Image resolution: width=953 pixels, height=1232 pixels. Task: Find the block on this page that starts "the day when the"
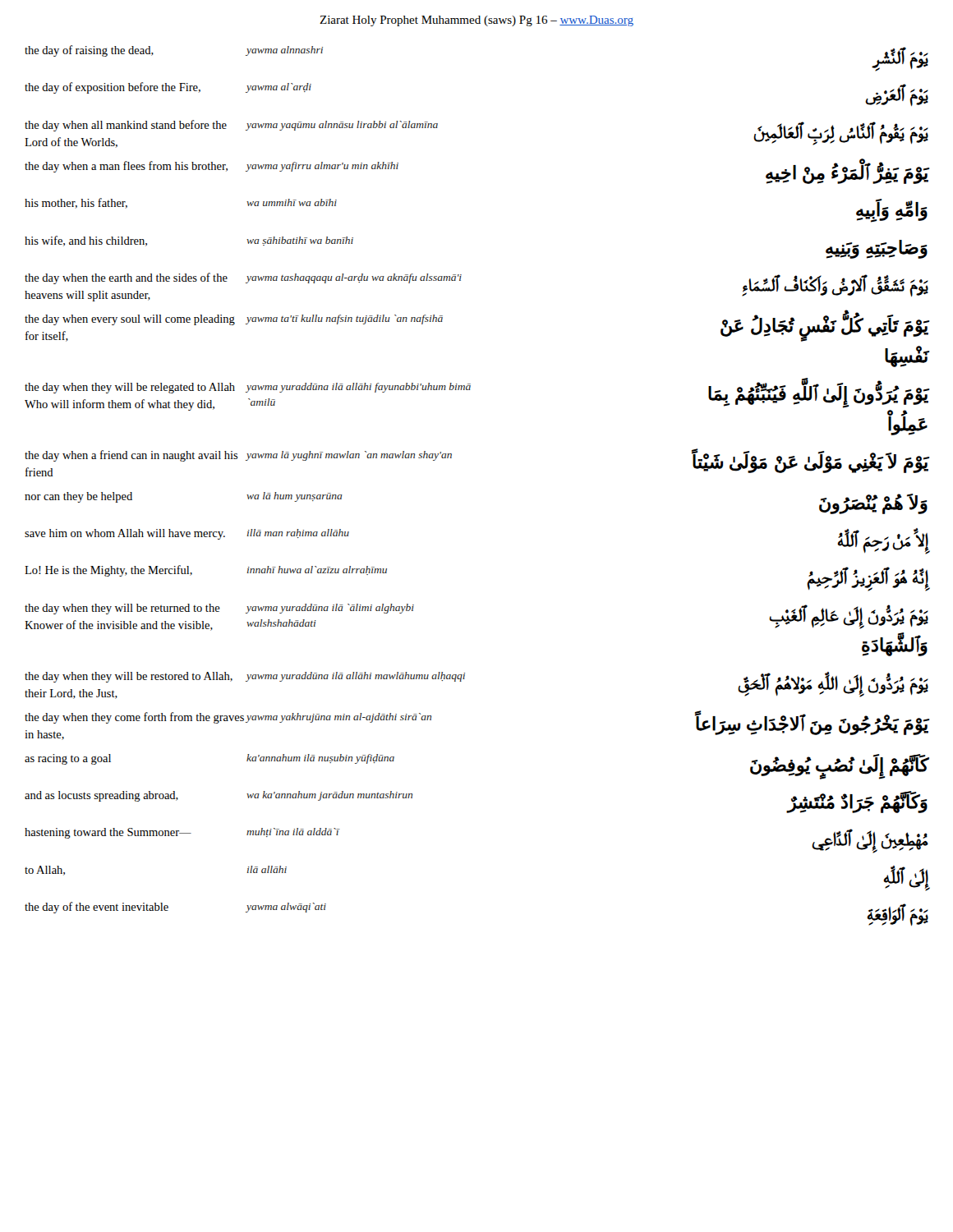pos(87,281)
